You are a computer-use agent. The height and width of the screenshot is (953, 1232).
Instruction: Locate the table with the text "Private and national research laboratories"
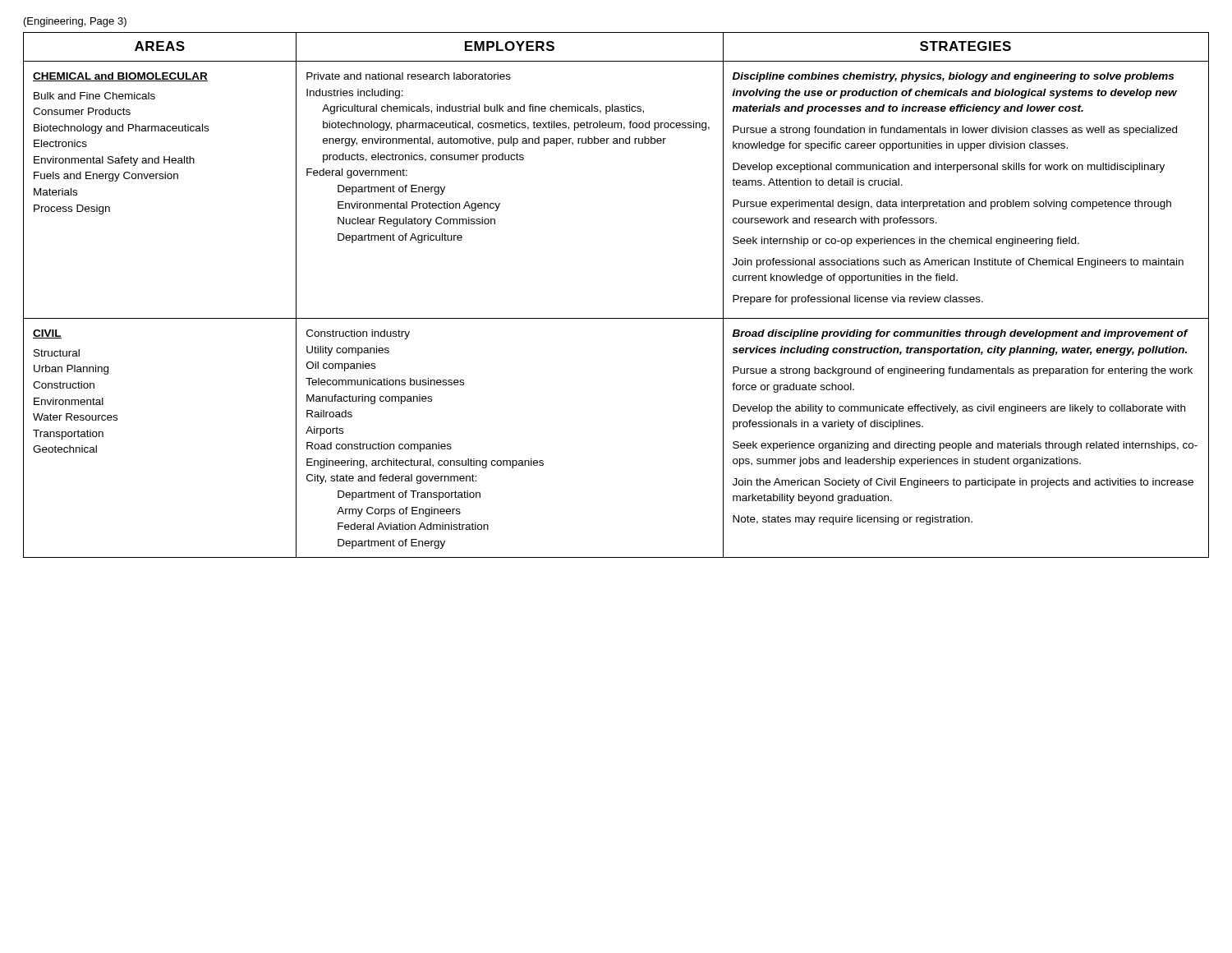(x=616, y=295)
